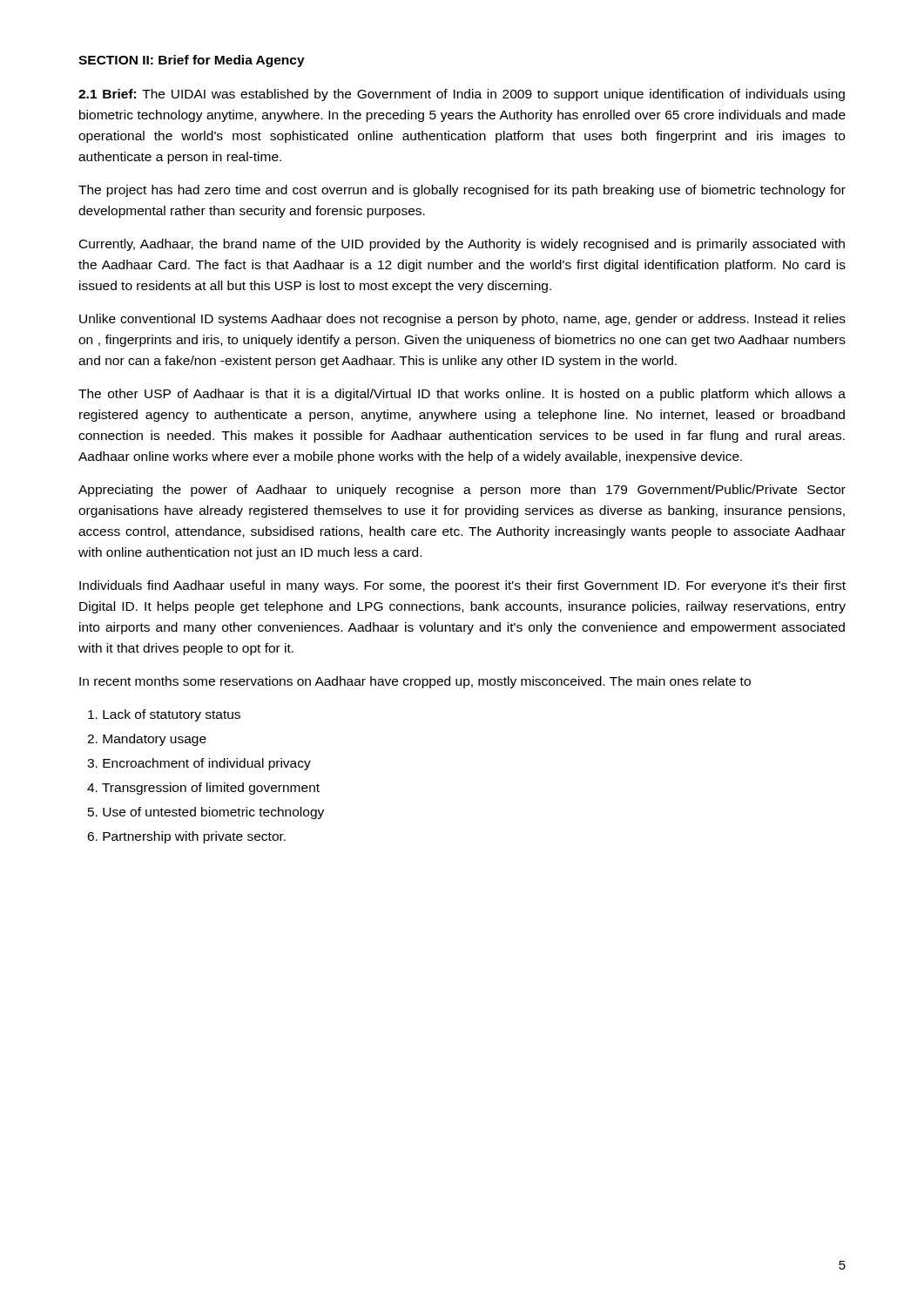Navigate to the text block starting "Unlike conventional ID systems"
The image size is (924, 1307).
coord(462,339)
